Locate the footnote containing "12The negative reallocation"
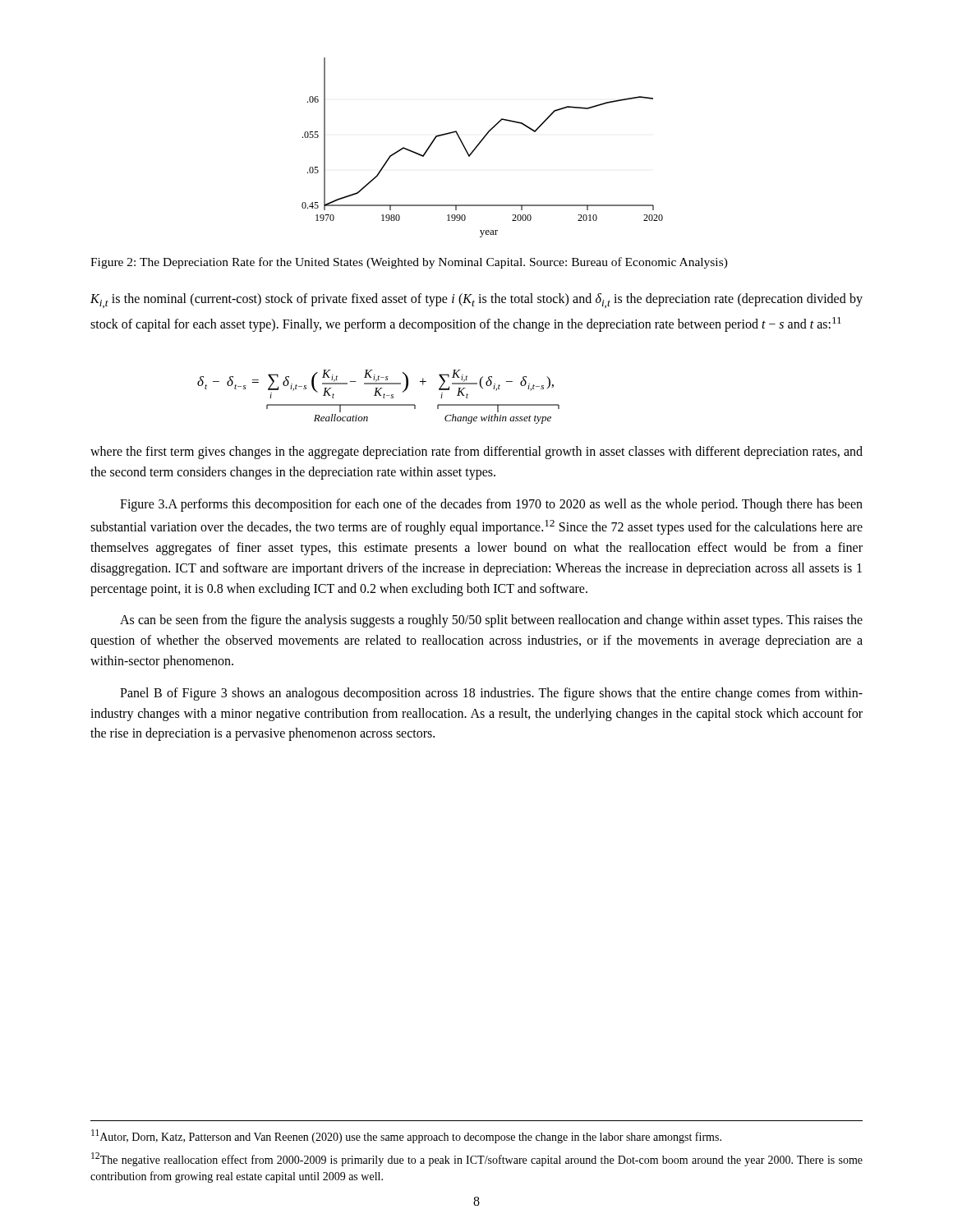 click(x=476, y=1166)
